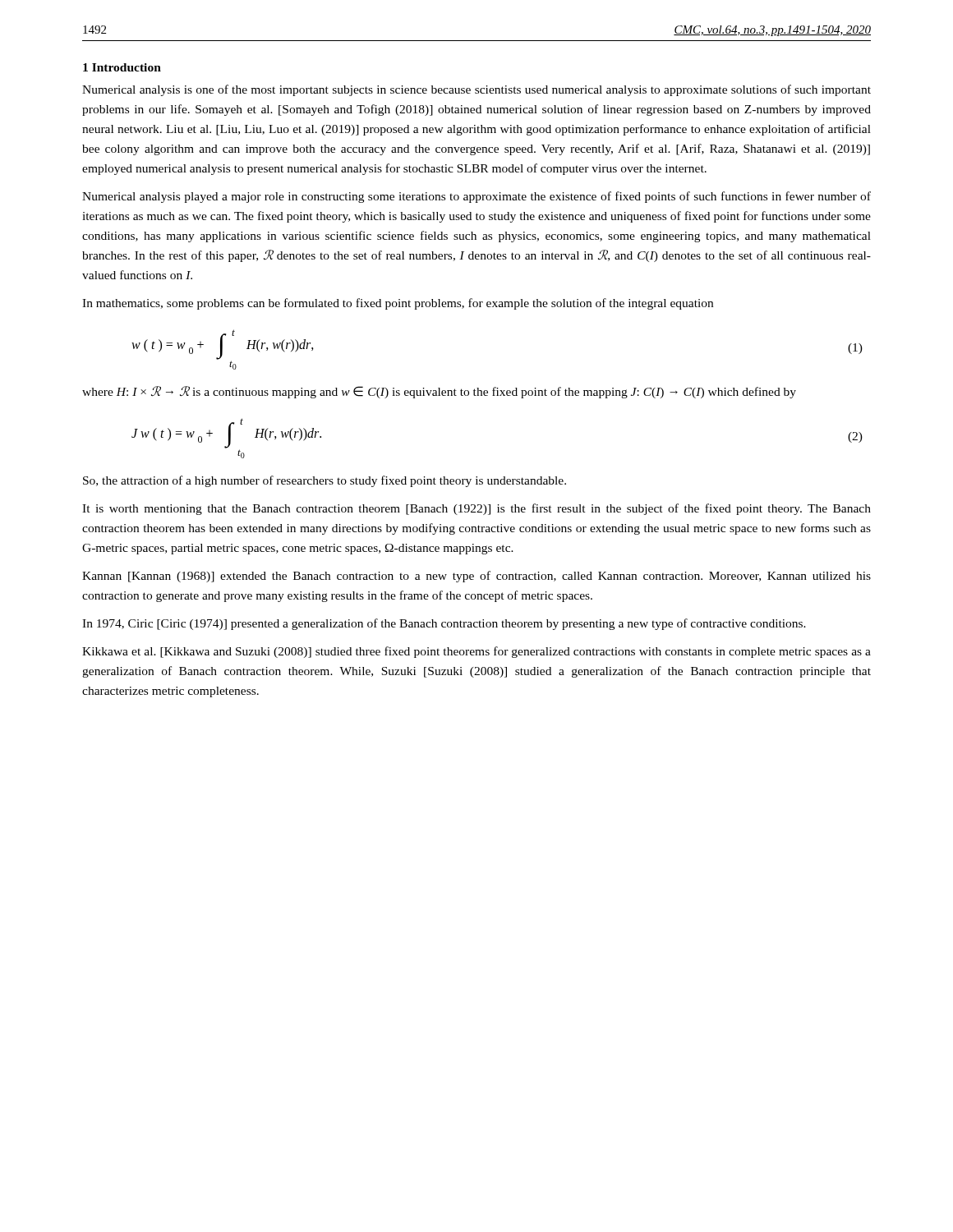Screen dimensions: 1232x953
Task: Select the region starting "Numerical analysis played a major role"
Action: click(476, 235)
